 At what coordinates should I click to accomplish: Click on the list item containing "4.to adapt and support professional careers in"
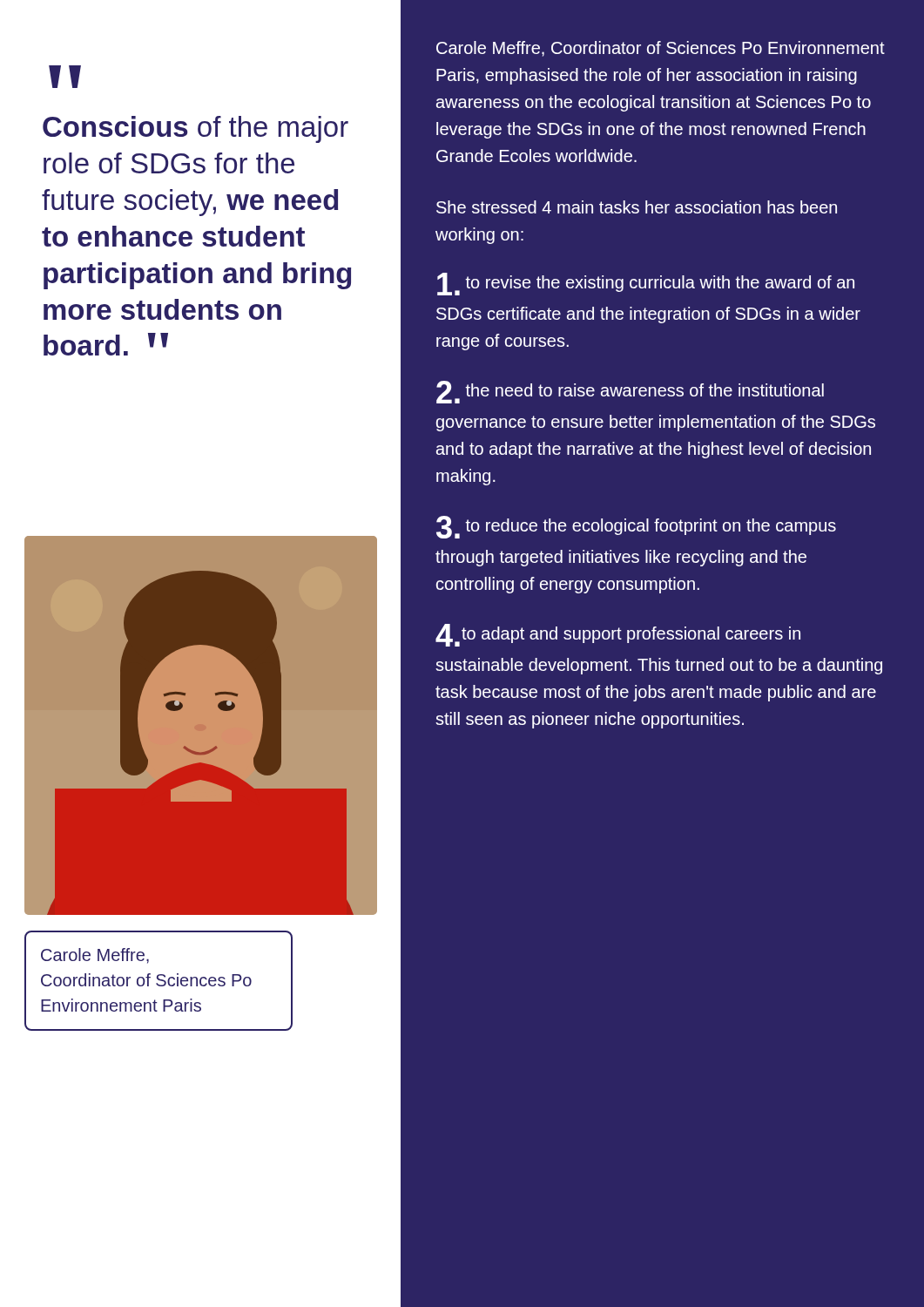659,674
